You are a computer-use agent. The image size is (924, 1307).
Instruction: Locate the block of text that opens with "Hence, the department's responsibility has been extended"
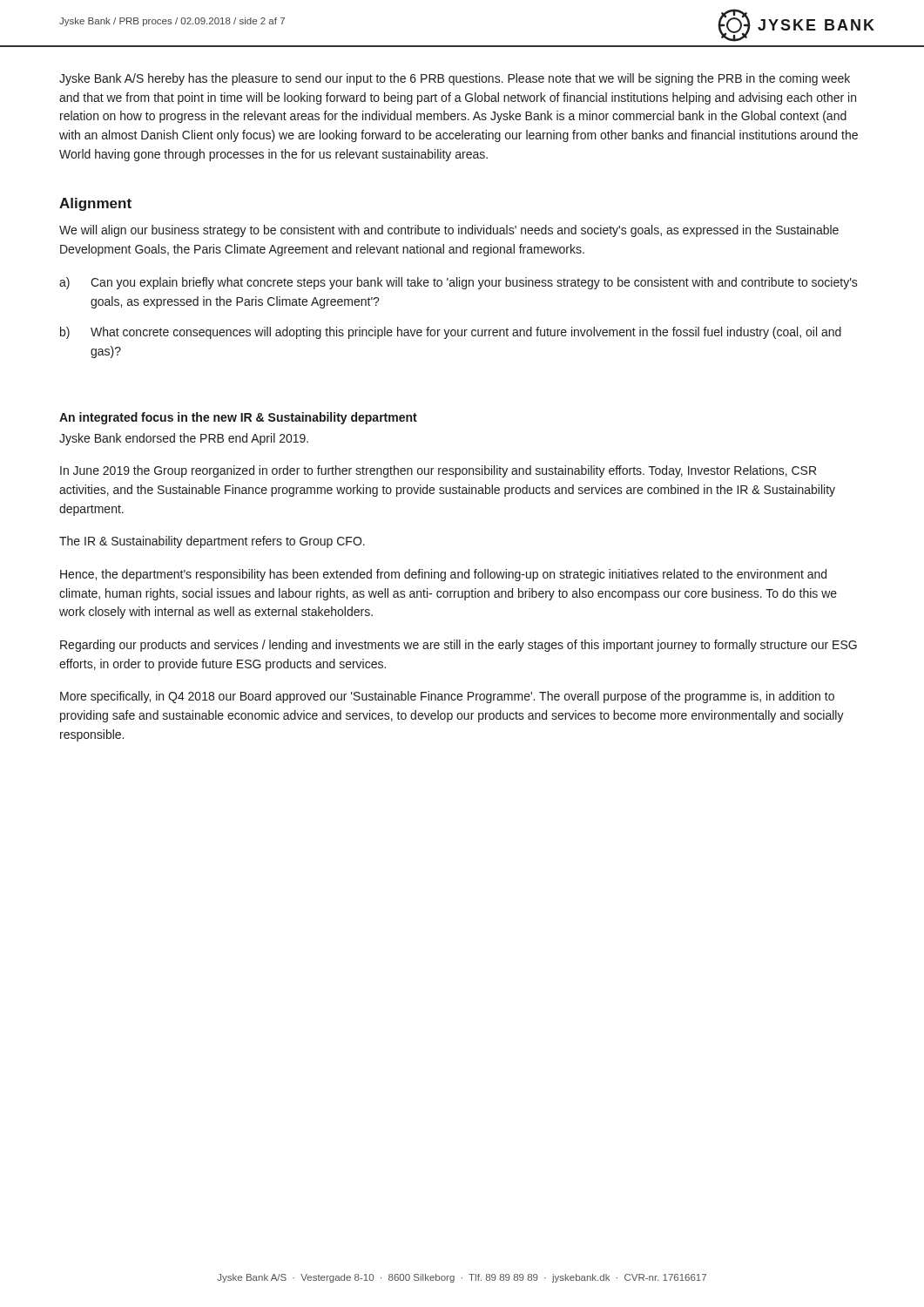click(x=448, y=593)
